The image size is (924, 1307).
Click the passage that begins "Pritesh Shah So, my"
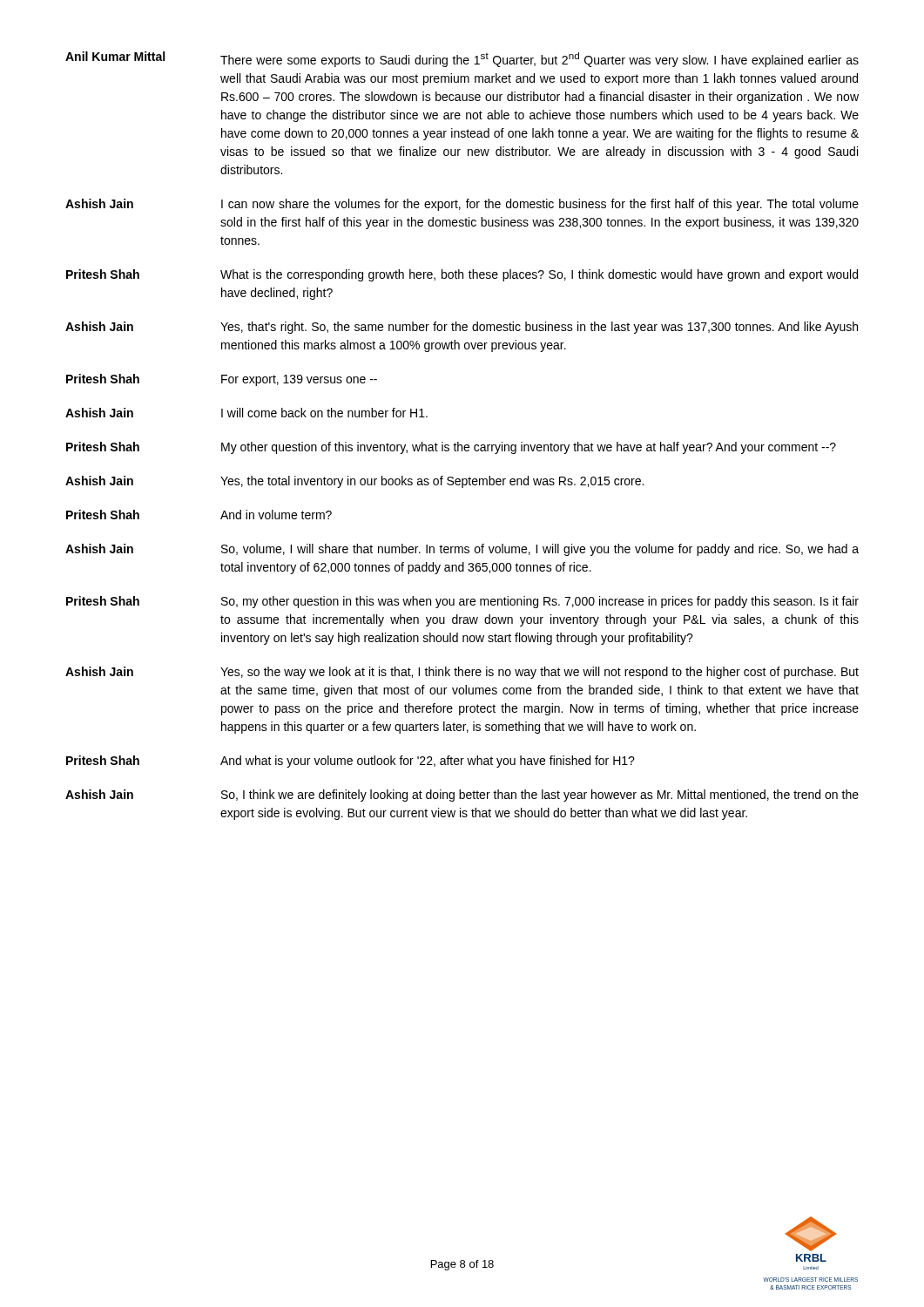point(462,620)
